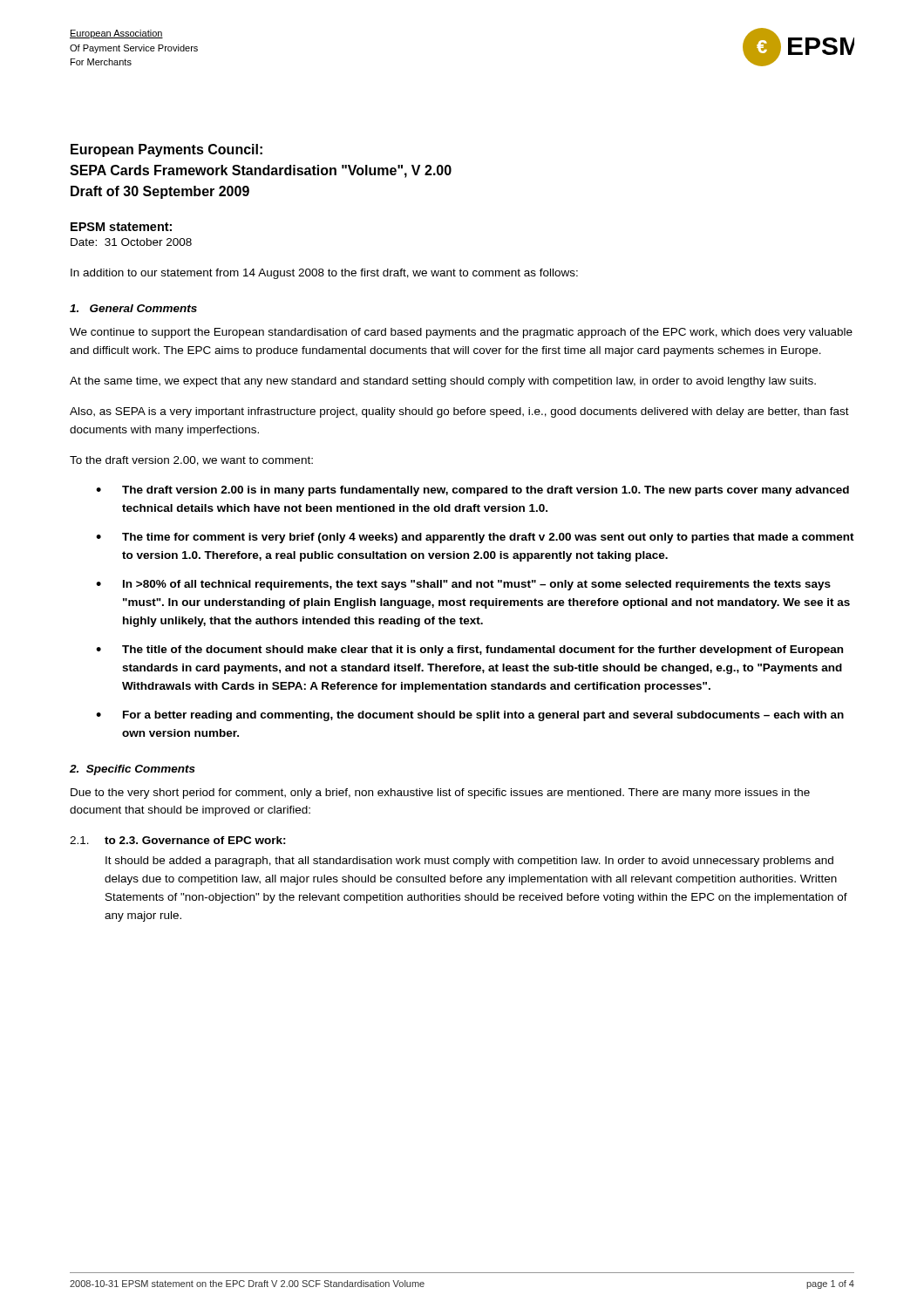This screenshot has height=1308, width=924.
Task: Click on the text starting "At the same time, we expect that"
Action: pos(462,381)
